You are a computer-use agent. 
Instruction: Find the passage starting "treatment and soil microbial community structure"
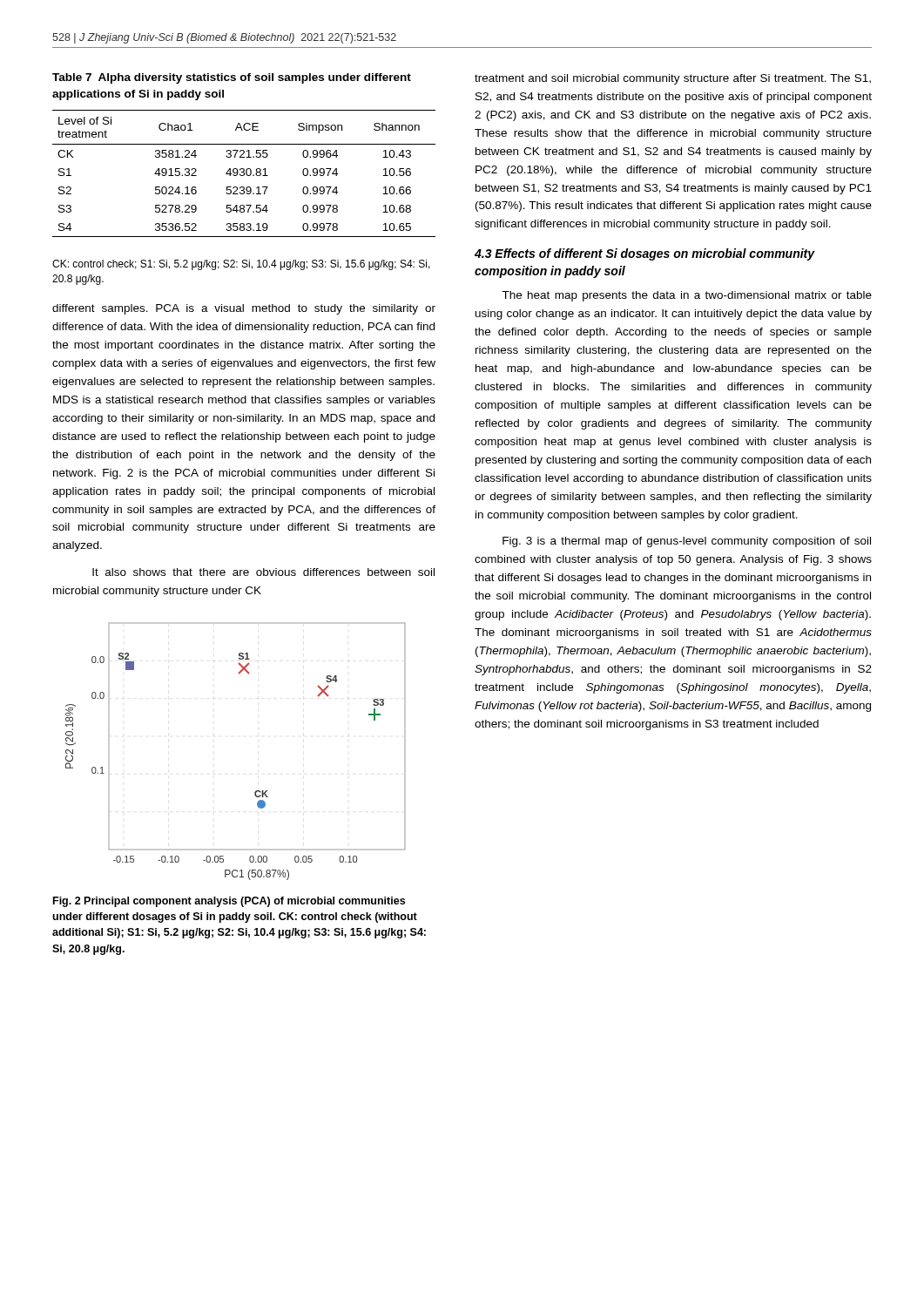click(673, 151)
